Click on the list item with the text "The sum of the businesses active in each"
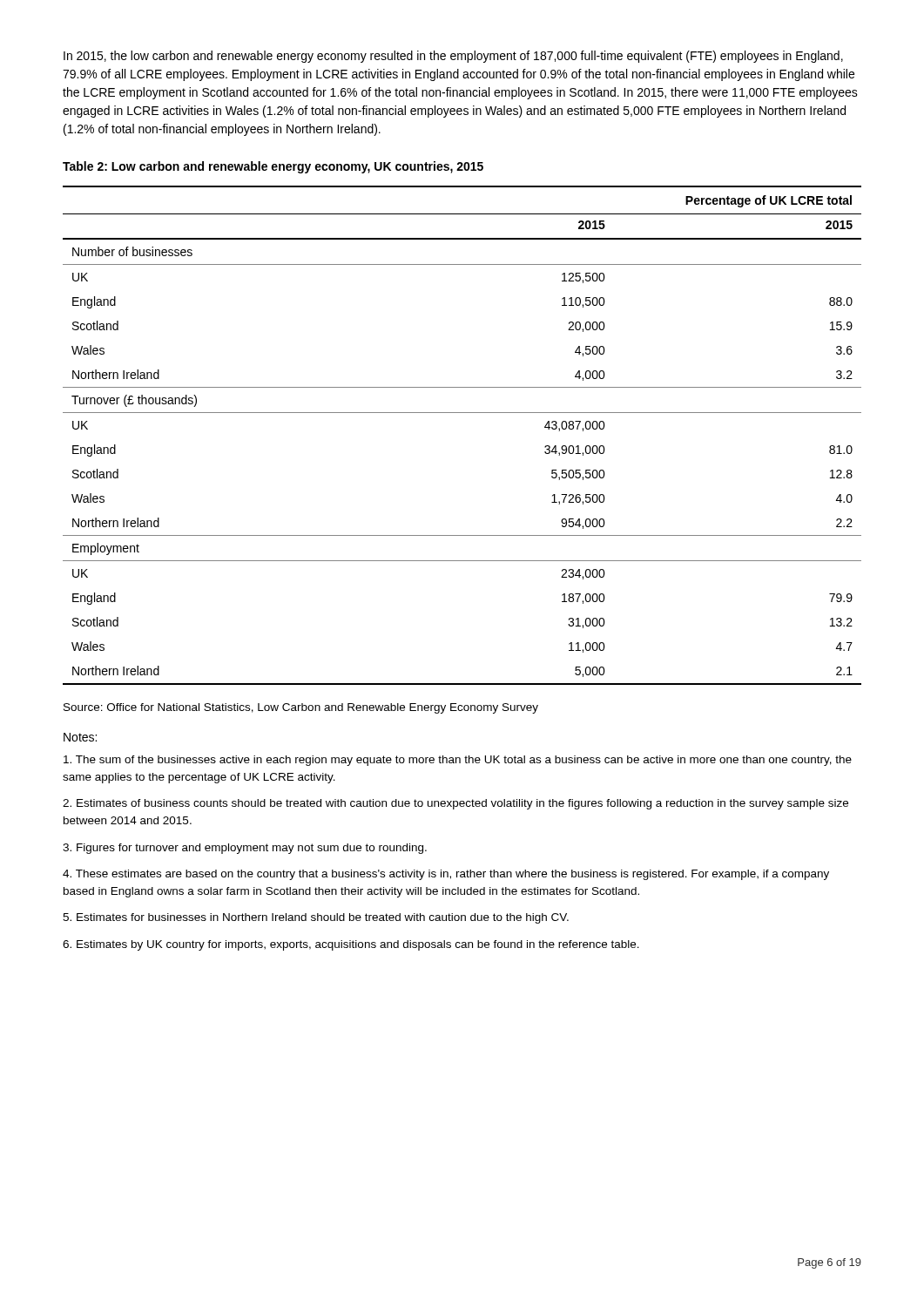The image size is (924, 1307). click(457, 768)
